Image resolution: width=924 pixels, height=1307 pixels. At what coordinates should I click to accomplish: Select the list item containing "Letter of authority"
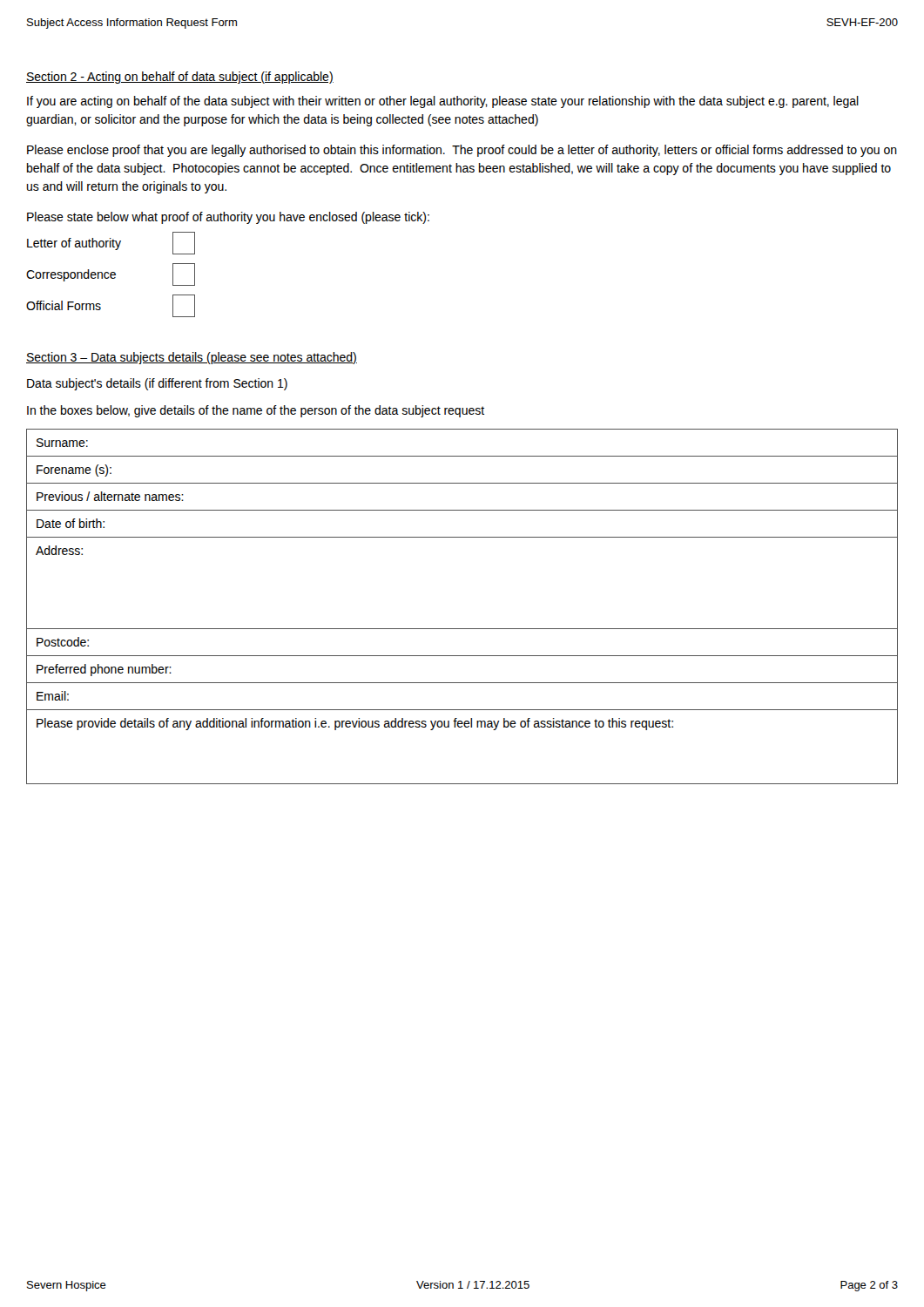tap(111, 243)
